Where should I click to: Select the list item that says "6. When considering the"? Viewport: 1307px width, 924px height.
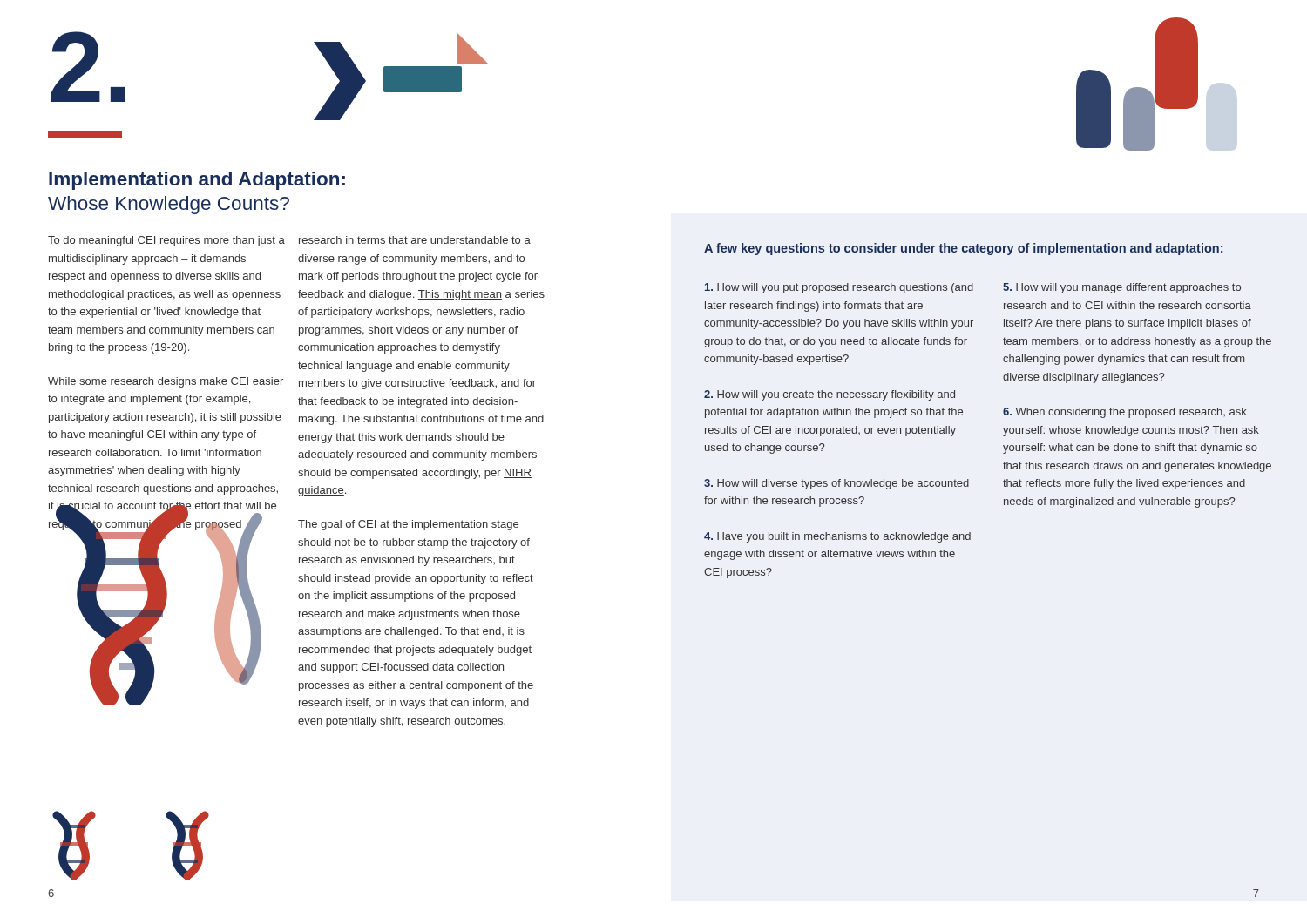coord(1138,457)
